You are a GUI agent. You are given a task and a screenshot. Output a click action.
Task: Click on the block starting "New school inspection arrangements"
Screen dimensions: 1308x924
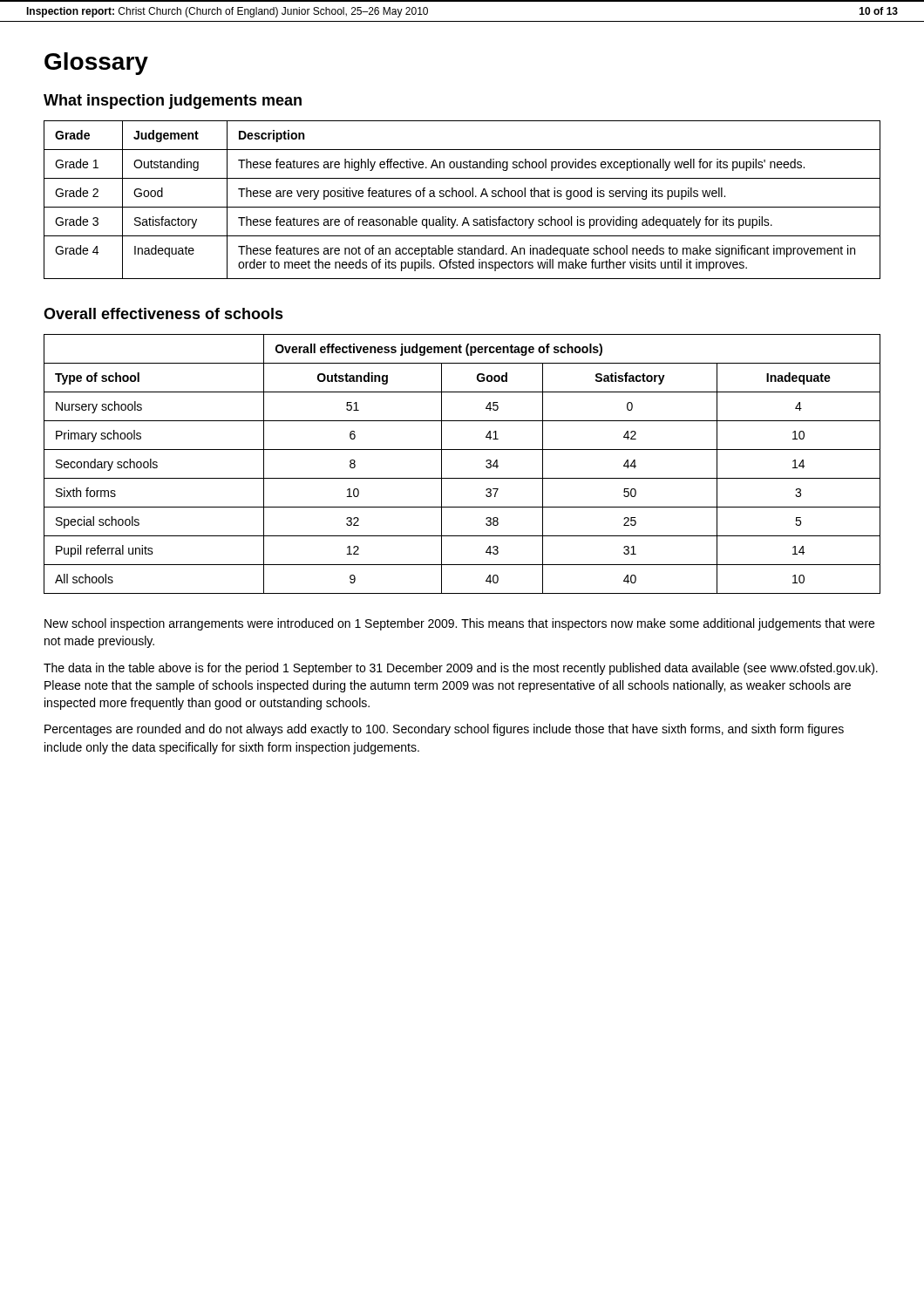point(462,632)
